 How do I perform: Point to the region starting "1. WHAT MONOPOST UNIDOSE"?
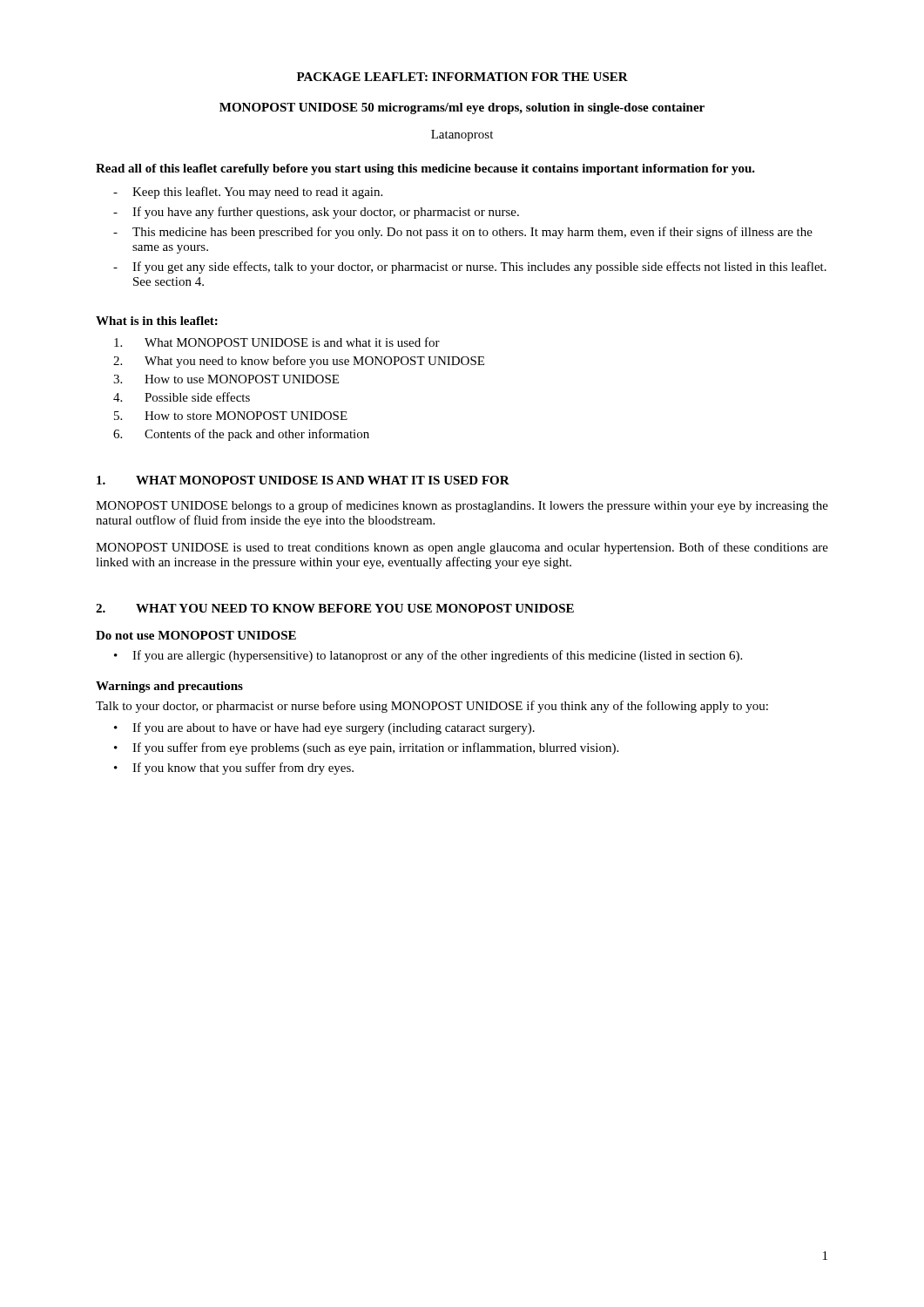click(x=302, y=481)
